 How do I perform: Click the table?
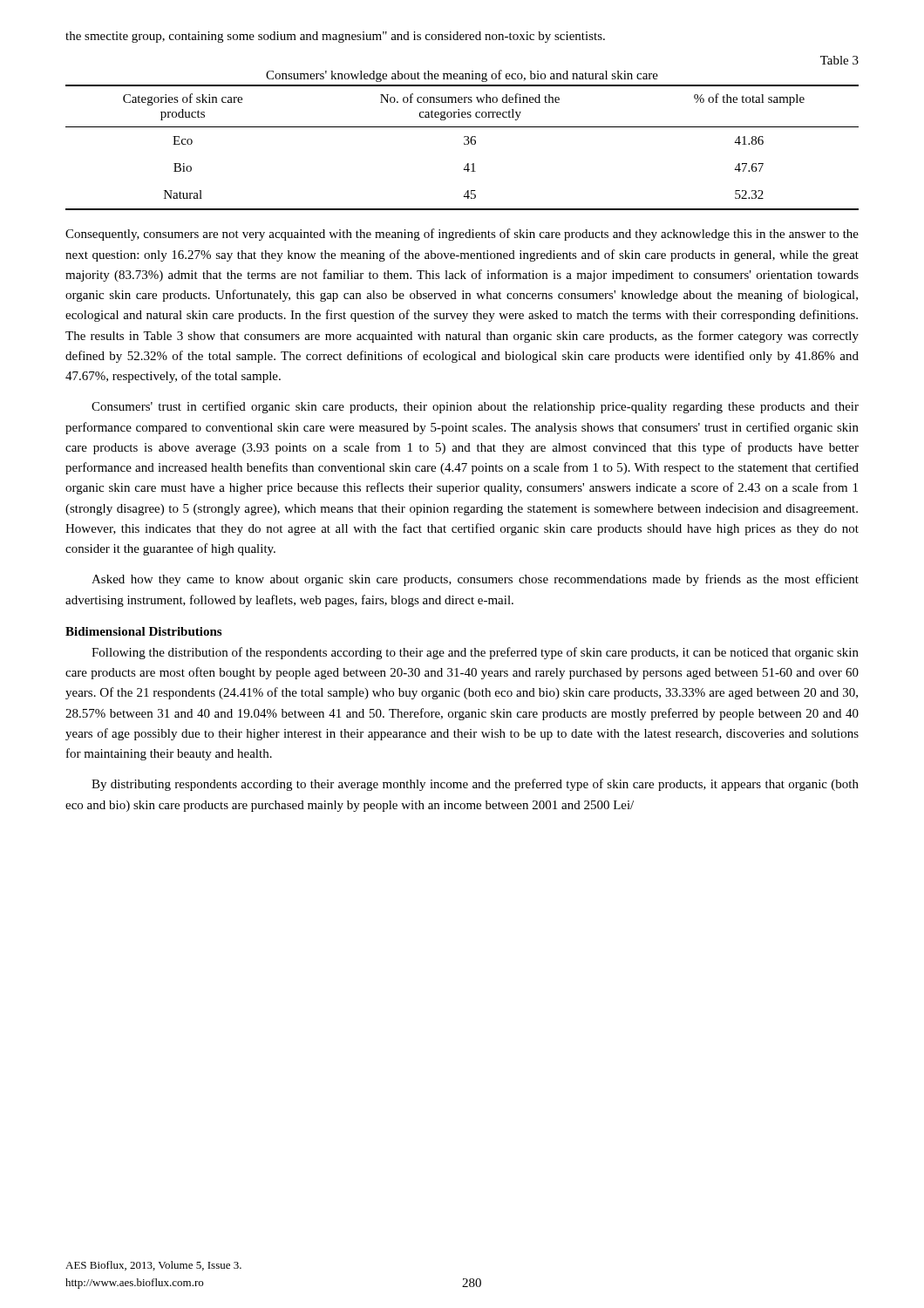coord(462,148)
